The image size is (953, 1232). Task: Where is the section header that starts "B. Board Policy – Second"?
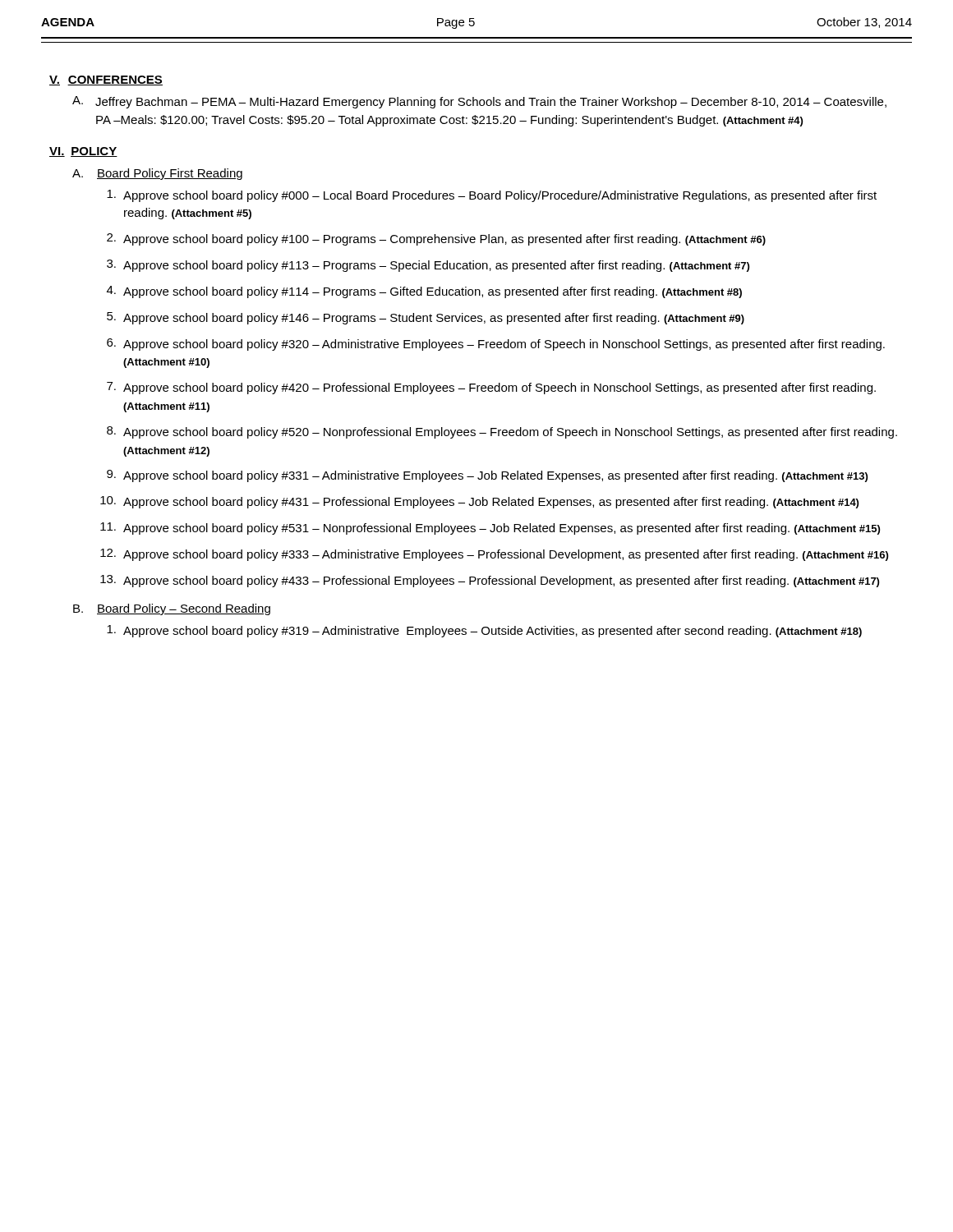[172, 608]
